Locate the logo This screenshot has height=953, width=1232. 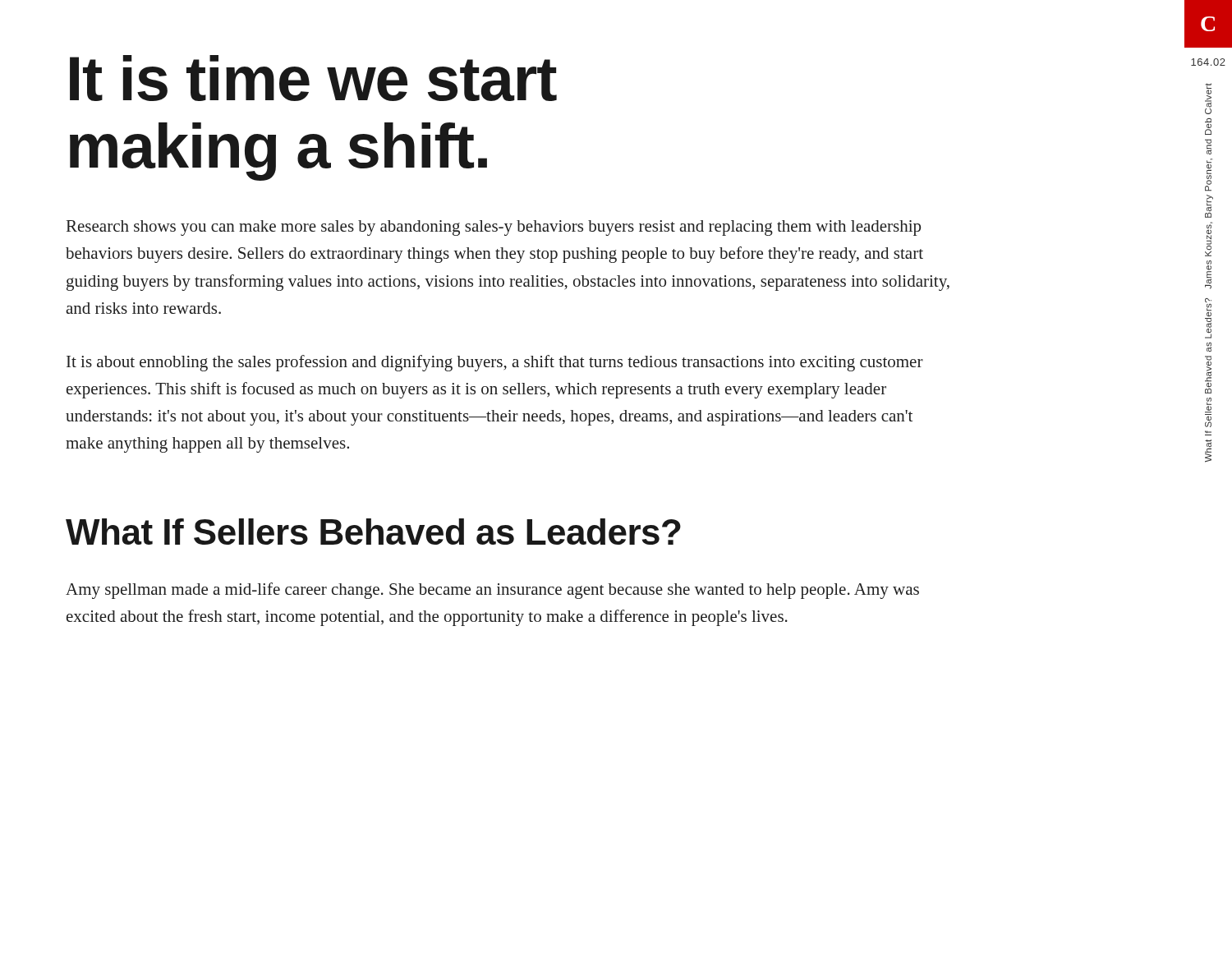point(1208,24)
